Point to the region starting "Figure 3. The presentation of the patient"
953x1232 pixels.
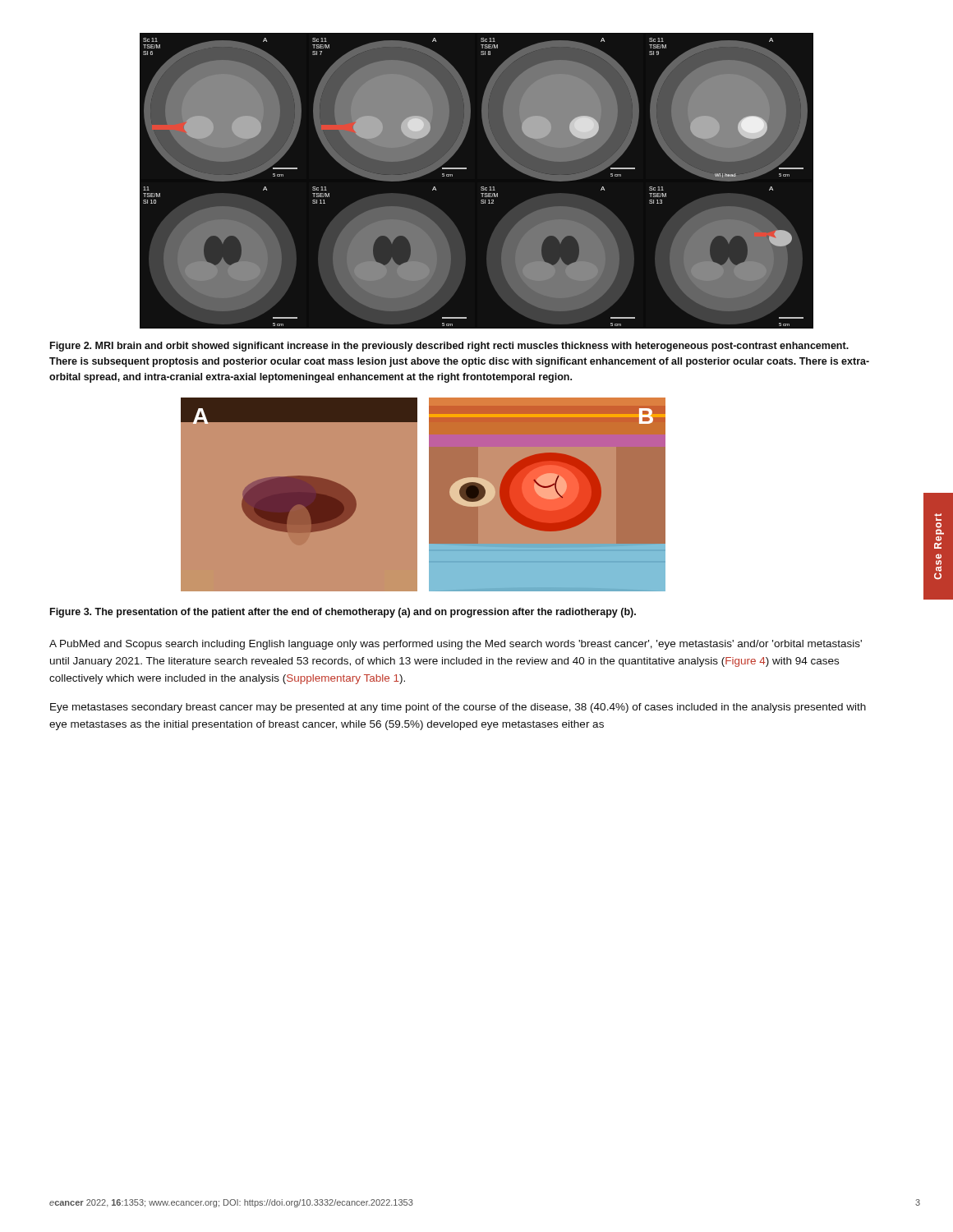(343, 612)
